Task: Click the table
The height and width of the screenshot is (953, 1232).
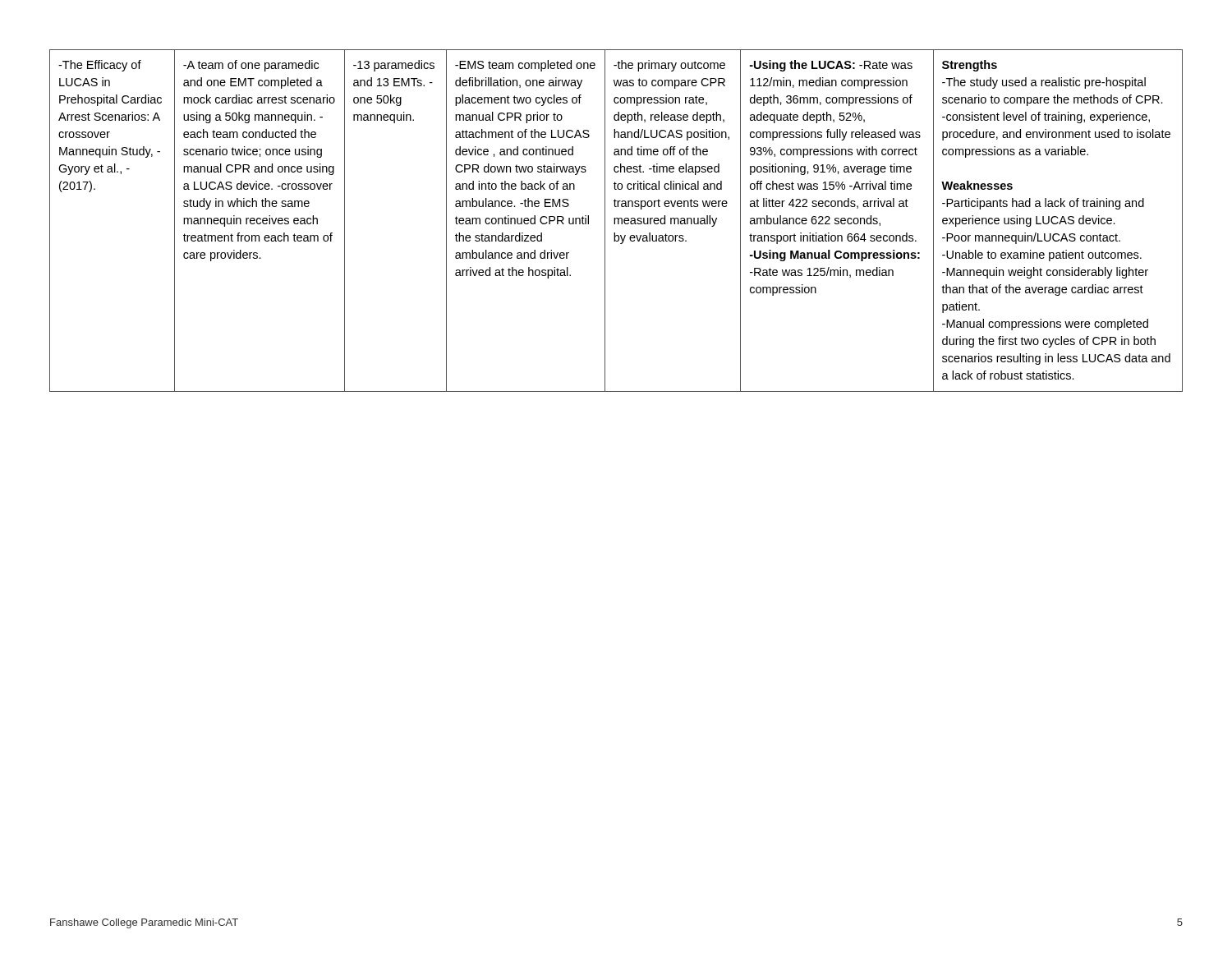Action: (616, 221)
